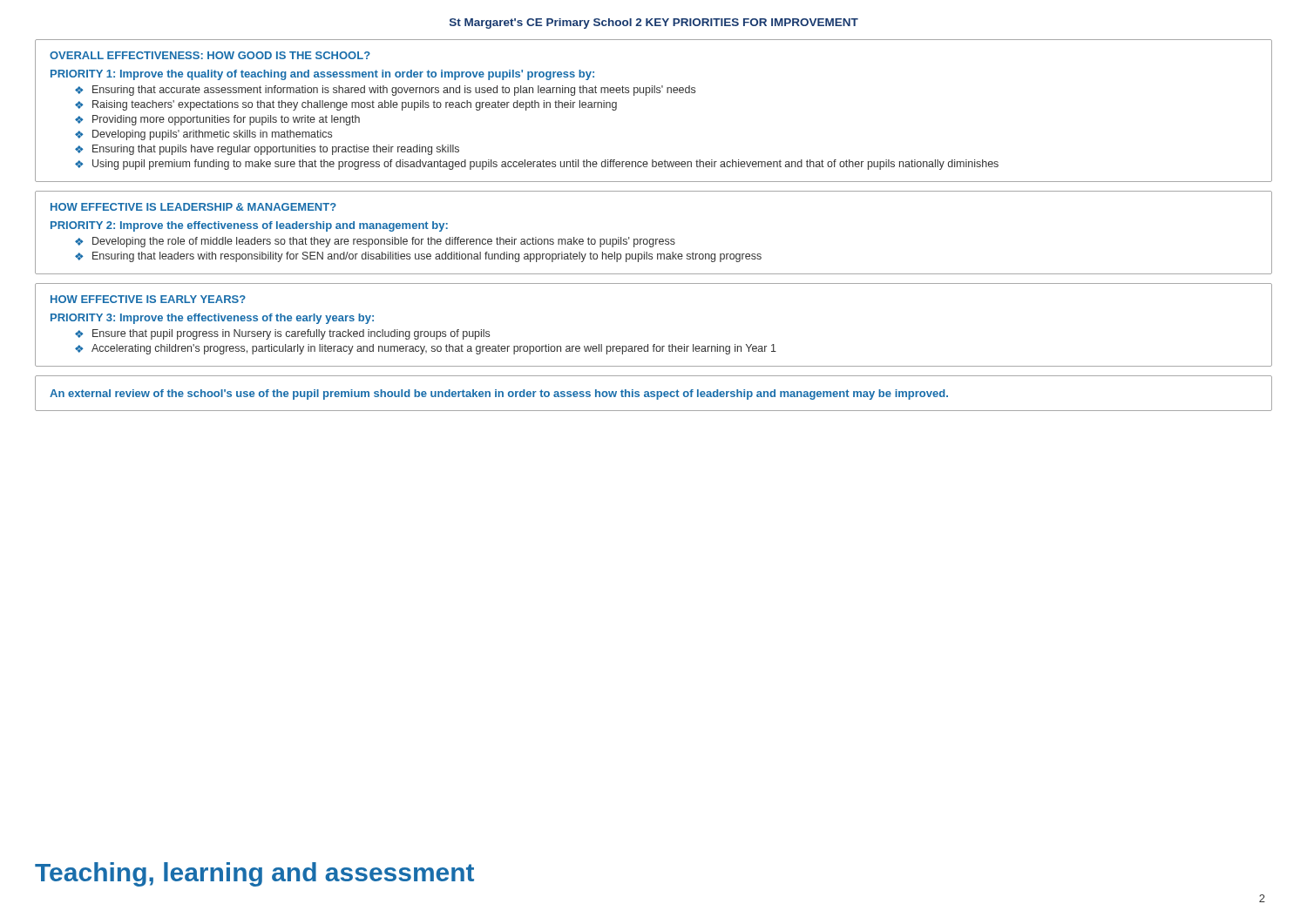
Task: Locate the section header that opens with "PRIORITY 2: Improve the"
Action: coord(249,225)
